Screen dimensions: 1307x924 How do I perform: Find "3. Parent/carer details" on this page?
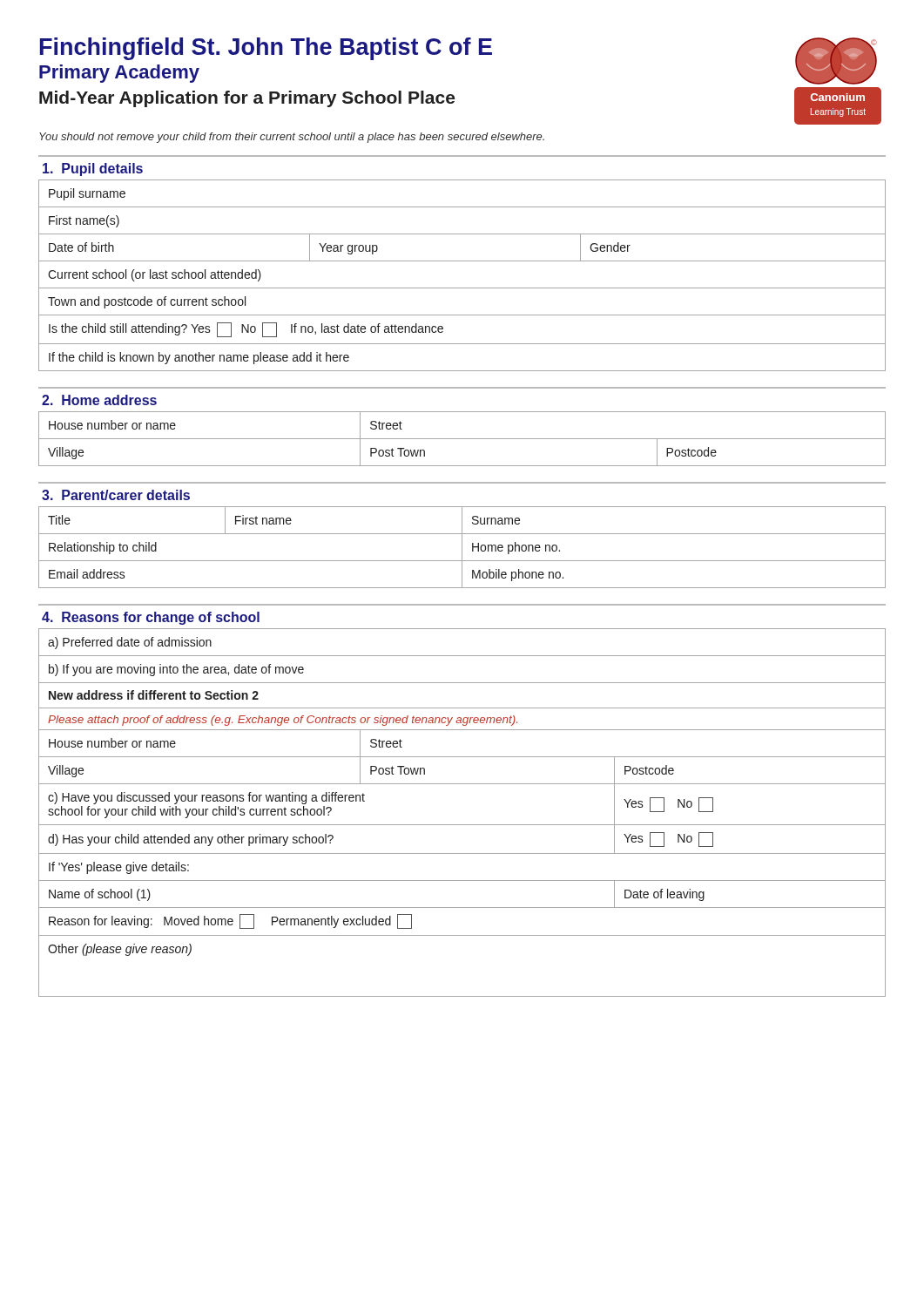[x=116, y=495]
